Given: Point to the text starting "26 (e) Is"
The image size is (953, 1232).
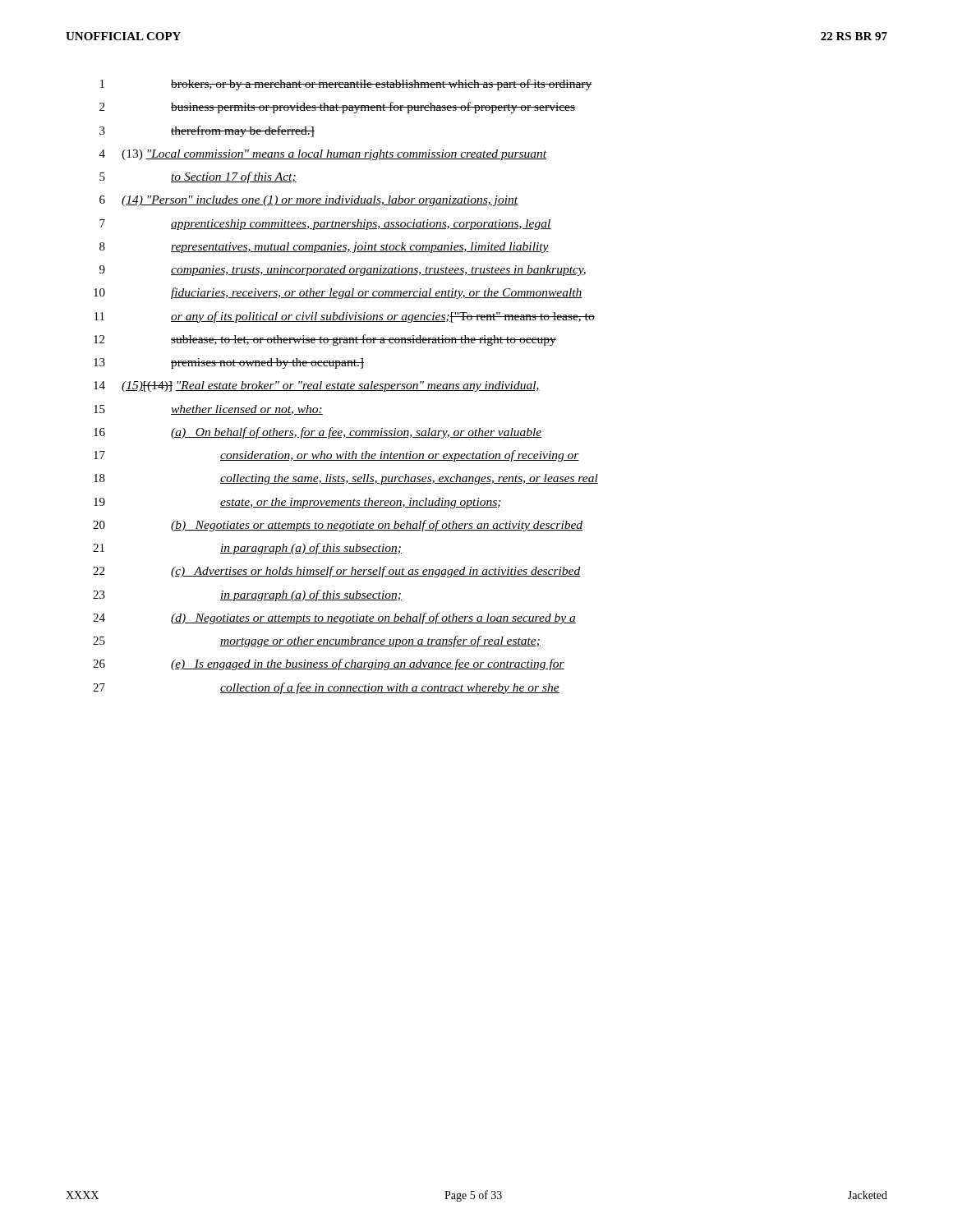Looking at the screenshot, I should (x=476, y=664).
